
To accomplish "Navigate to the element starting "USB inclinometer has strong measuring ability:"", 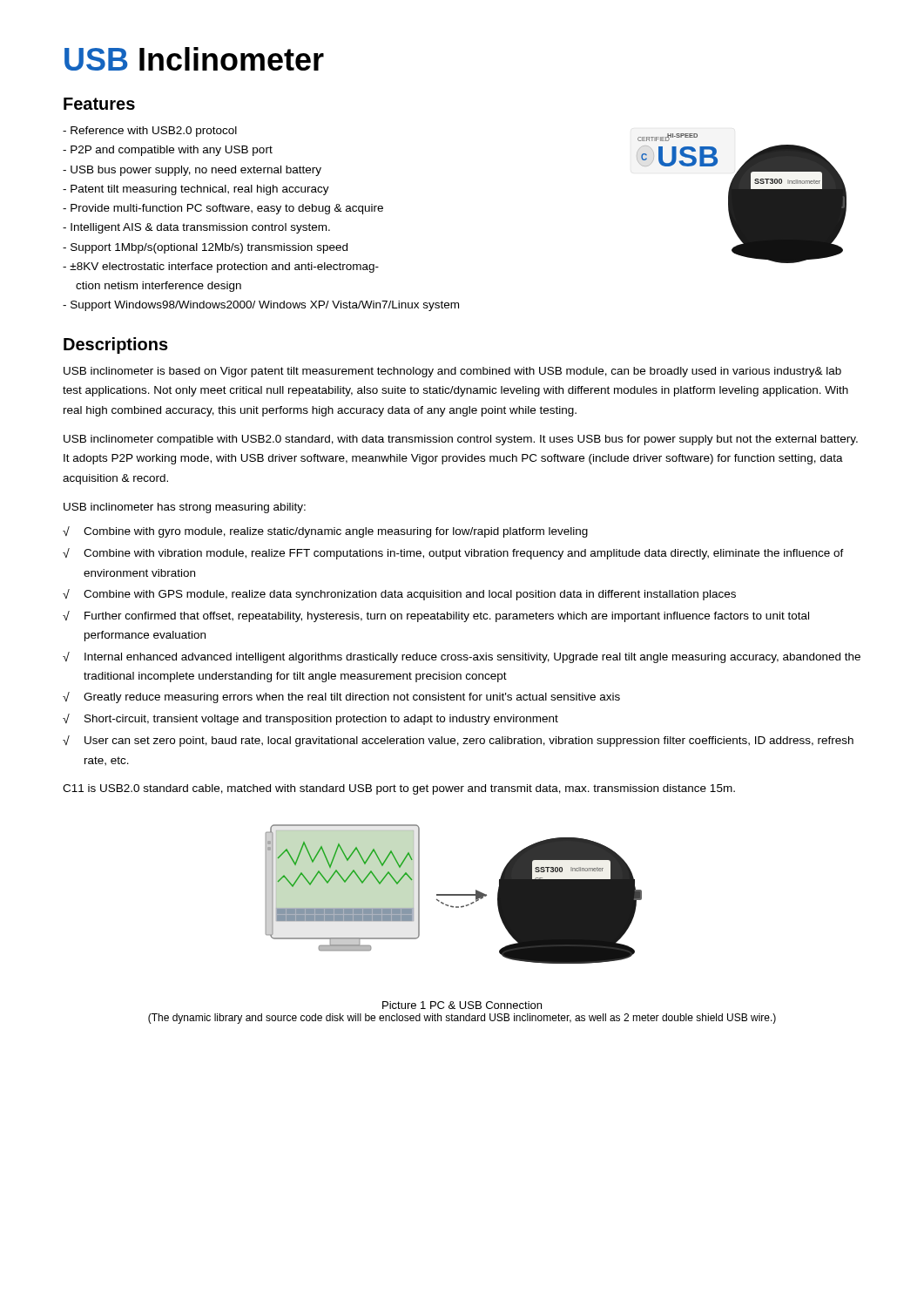I will coord(185,506).
